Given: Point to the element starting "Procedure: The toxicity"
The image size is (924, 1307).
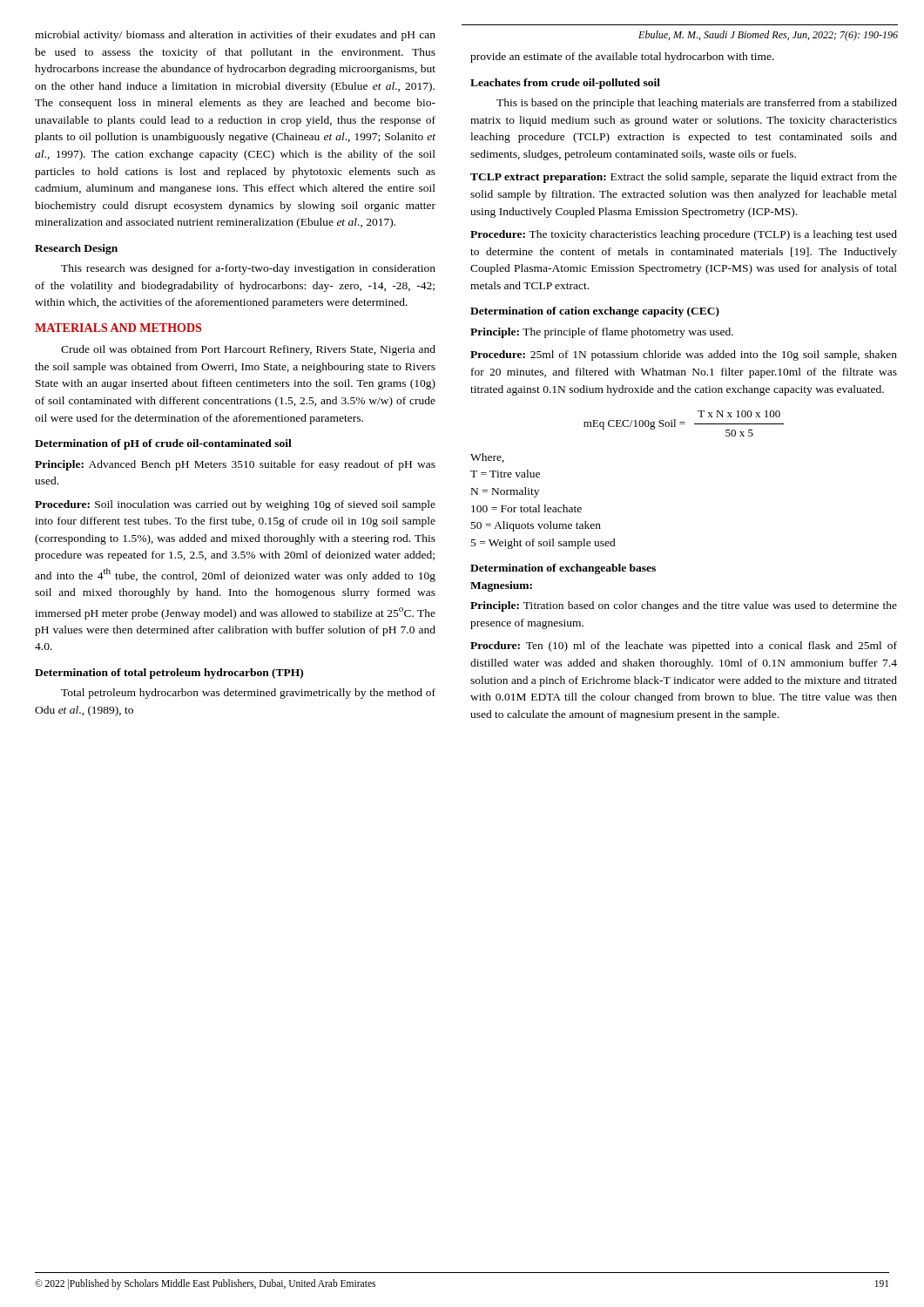Looking at the screenshot, I should click(x=684, y=260).
